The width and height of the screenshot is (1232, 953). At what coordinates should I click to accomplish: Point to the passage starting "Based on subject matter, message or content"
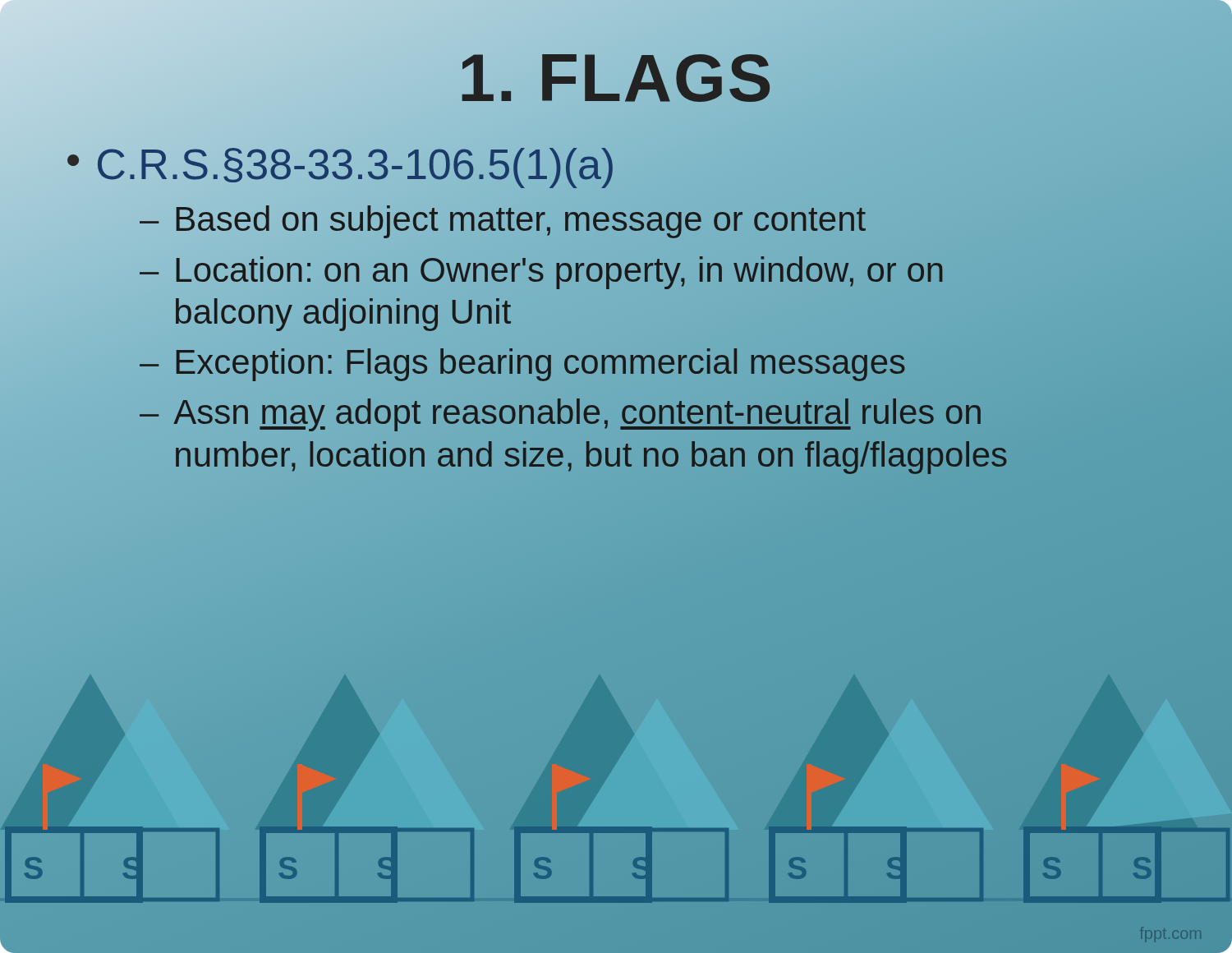click(520, 219)
